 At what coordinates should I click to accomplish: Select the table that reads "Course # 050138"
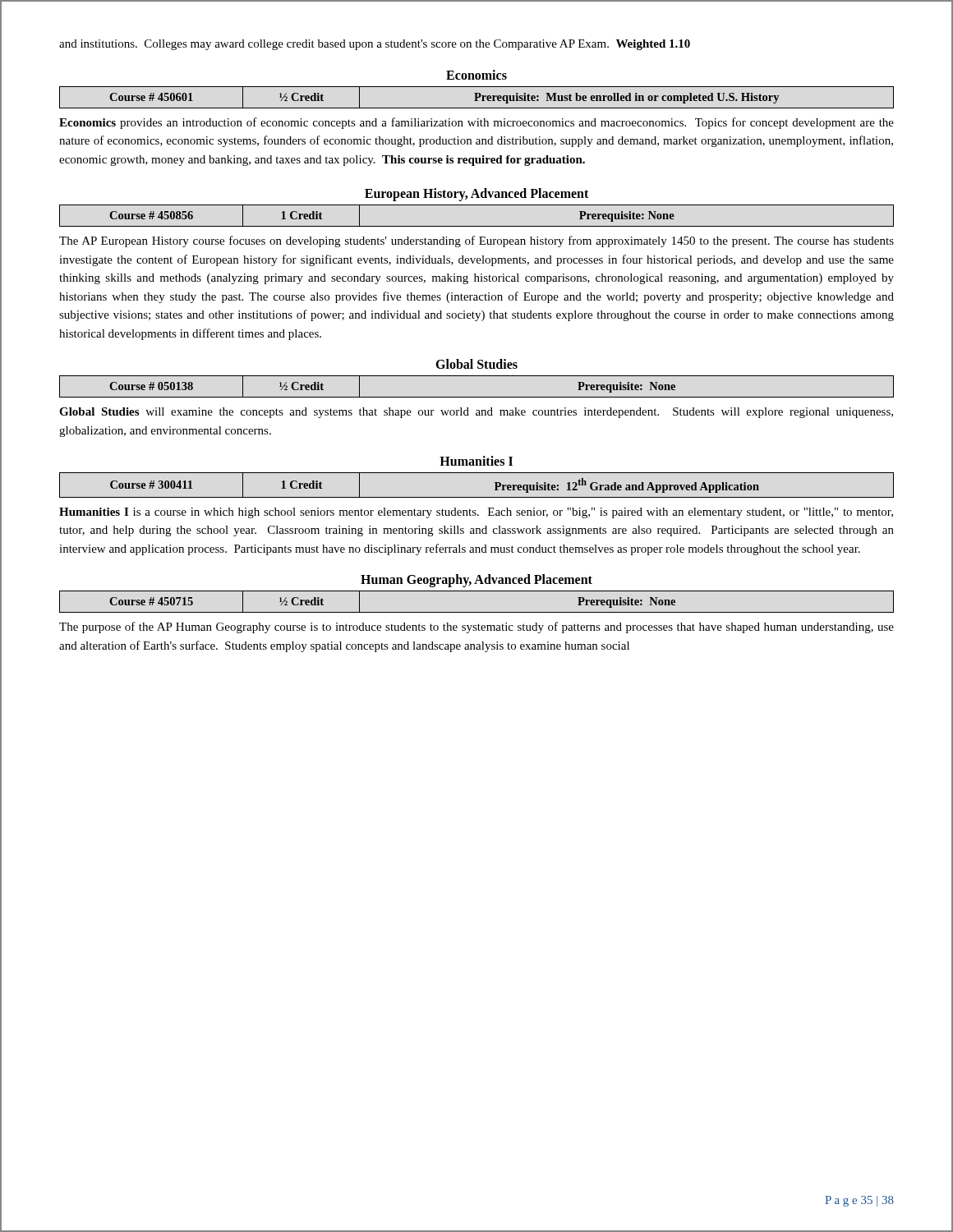(476, 386)
